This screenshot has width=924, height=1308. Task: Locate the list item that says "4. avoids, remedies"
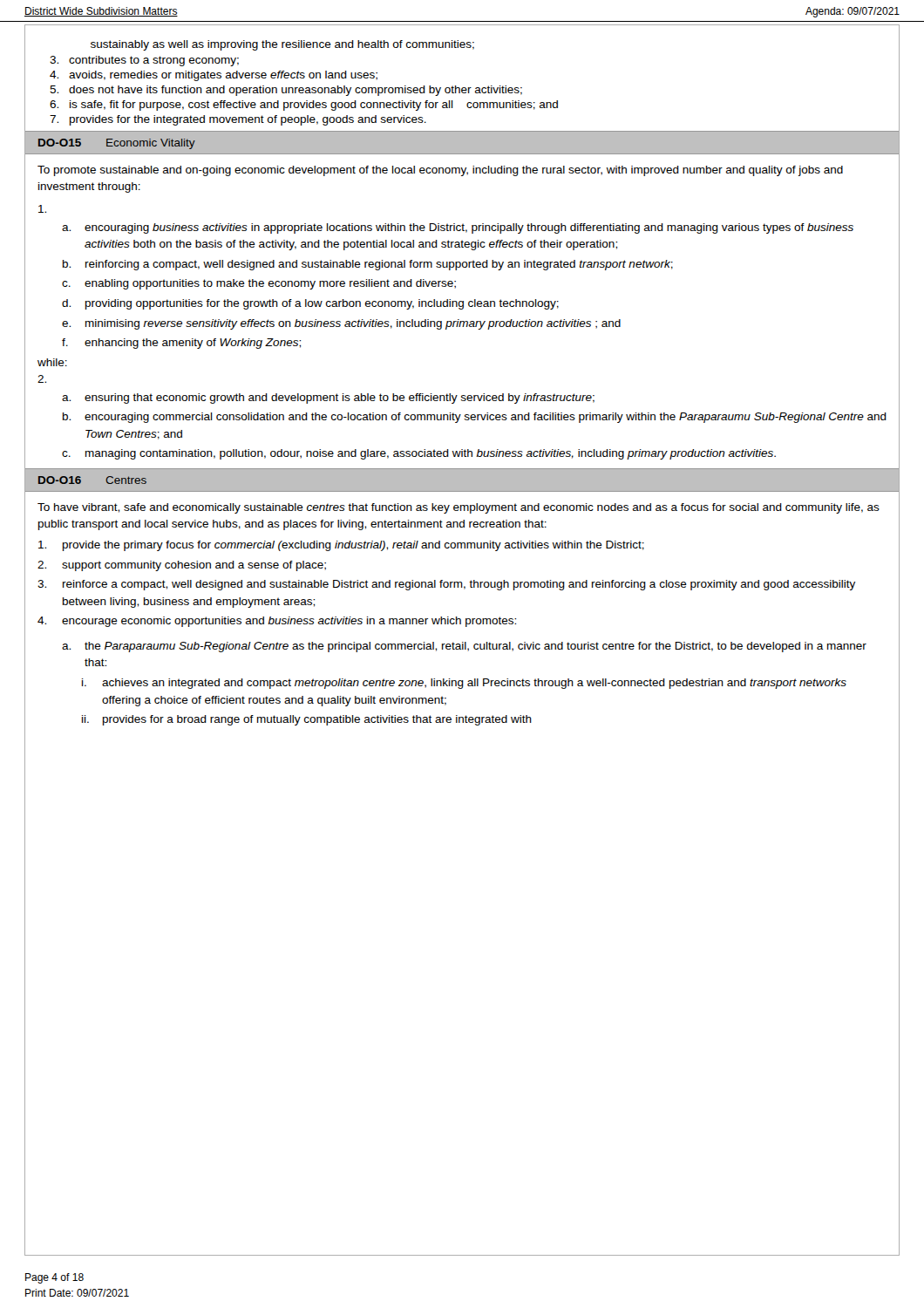point(214,76)
